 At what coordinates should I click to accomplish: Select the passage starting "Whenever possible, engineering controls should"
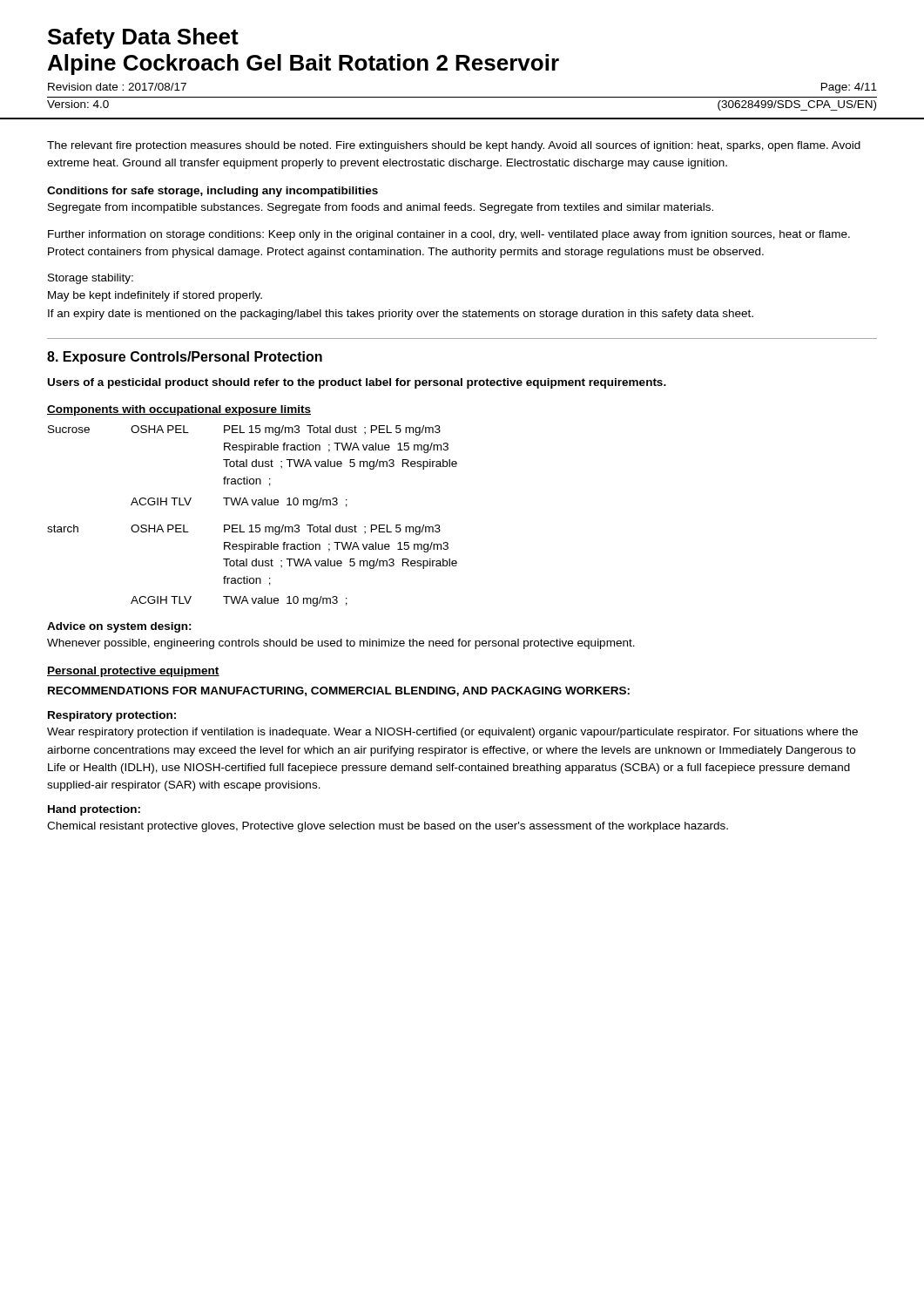[341, 643]
